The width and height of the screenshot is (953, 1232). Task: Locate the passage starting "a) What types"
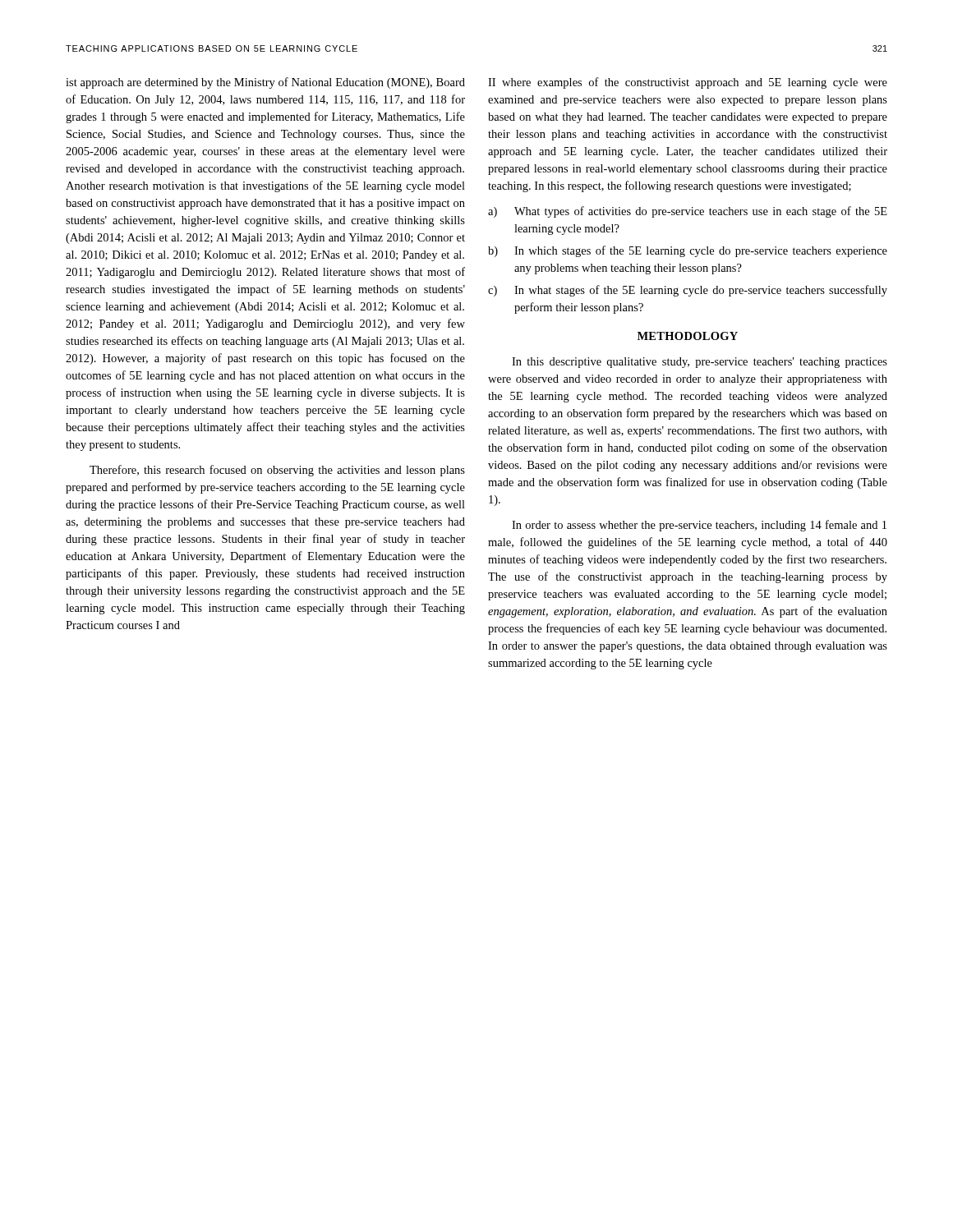pyautogui.click(x=688, y=220)
